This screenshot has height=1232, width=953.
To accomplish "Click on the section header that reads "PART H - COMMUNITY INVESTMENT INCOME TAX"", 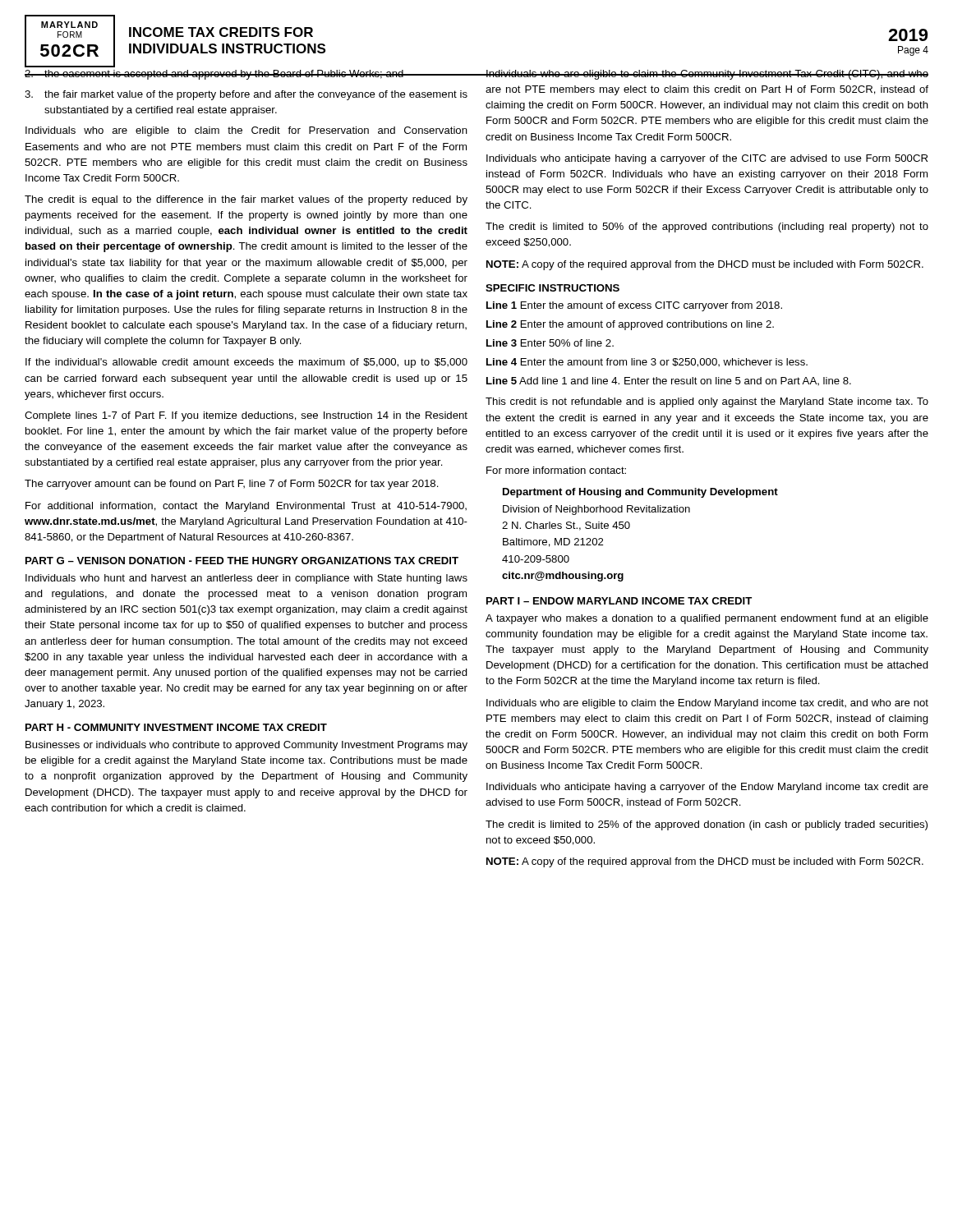I will coord(176,727).
